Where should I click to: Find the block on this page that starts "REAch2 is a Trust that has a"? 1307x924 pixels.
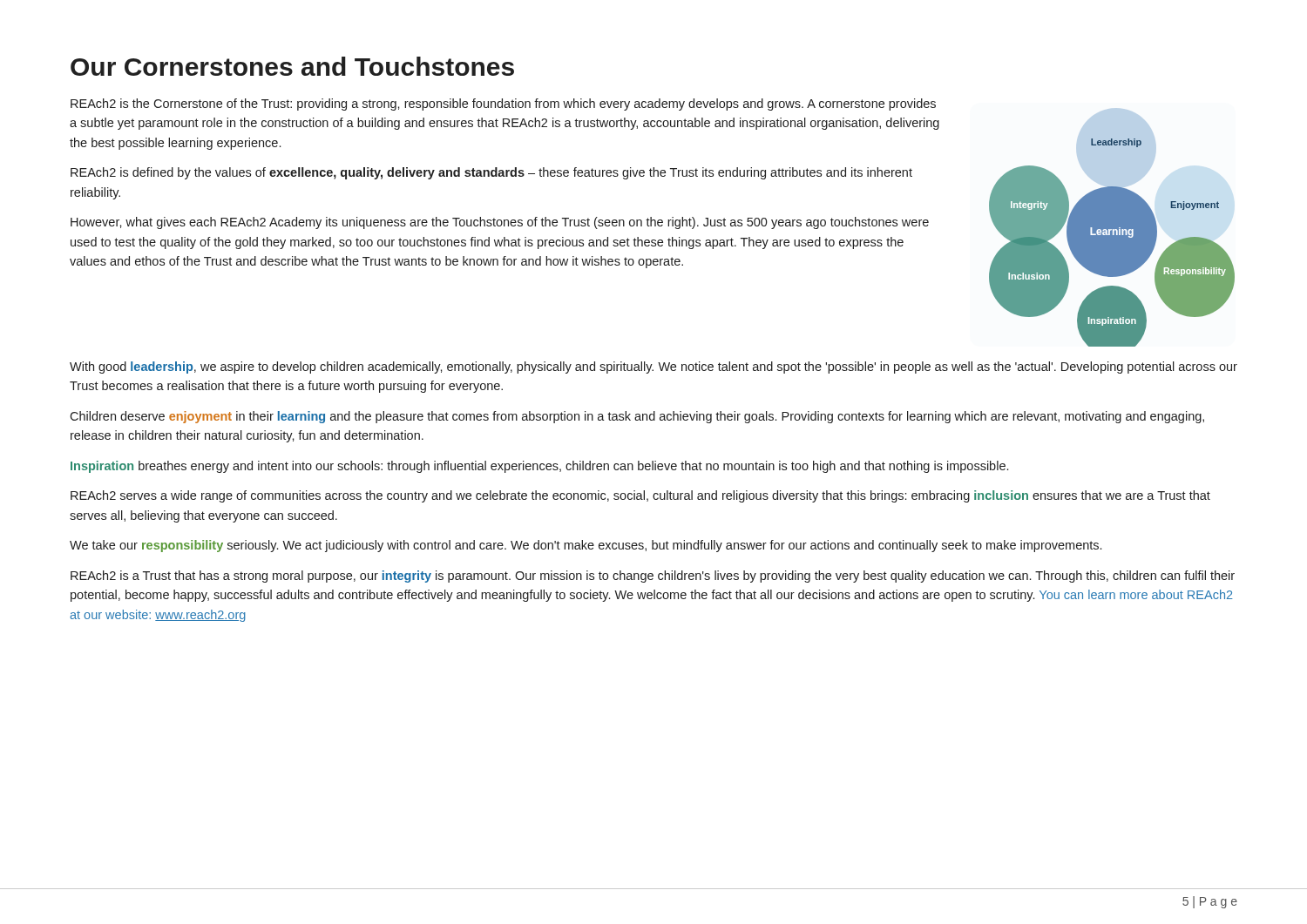654,595
